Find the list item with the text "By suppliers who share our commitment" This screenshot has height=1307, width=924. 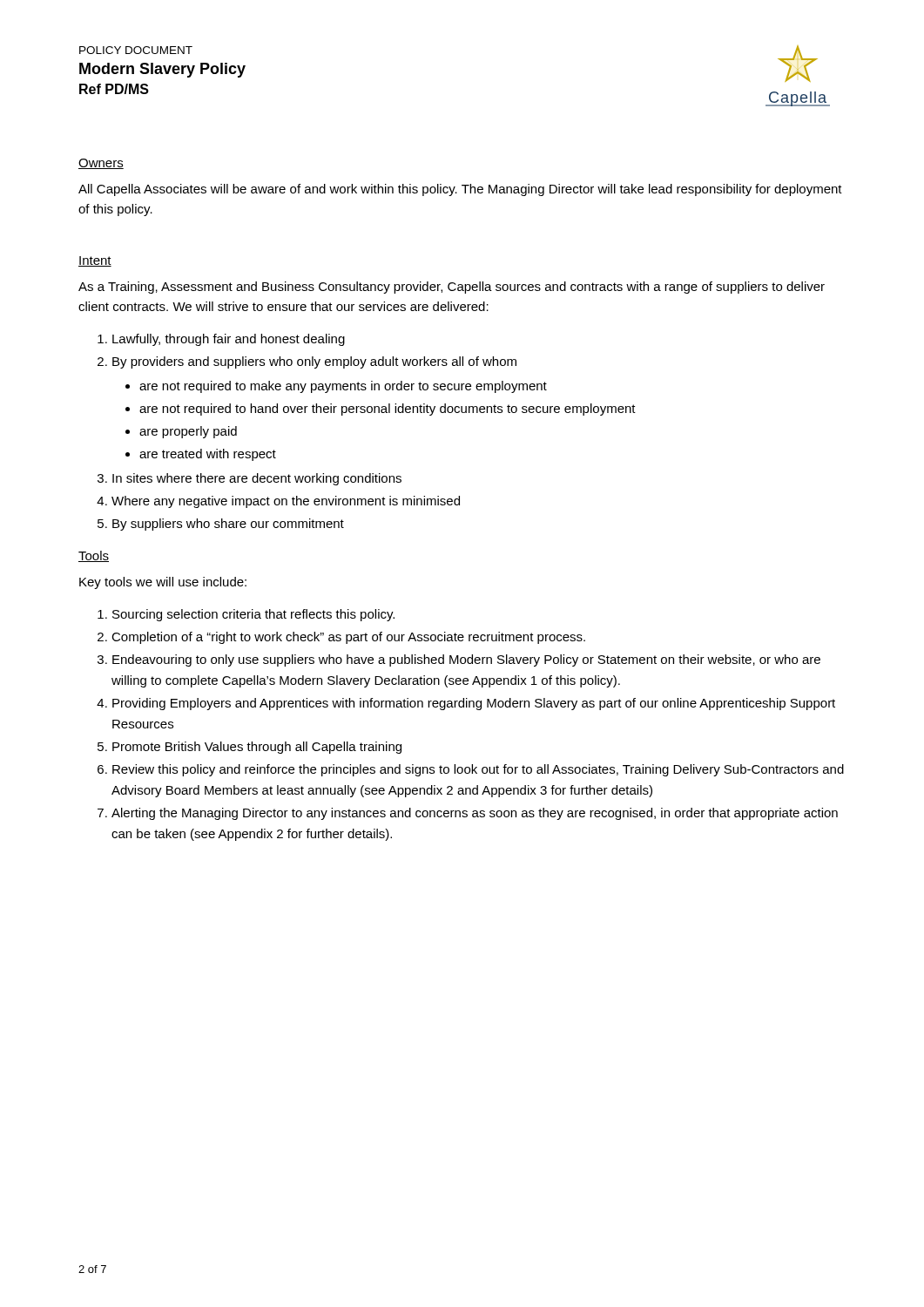coord(228,523)
